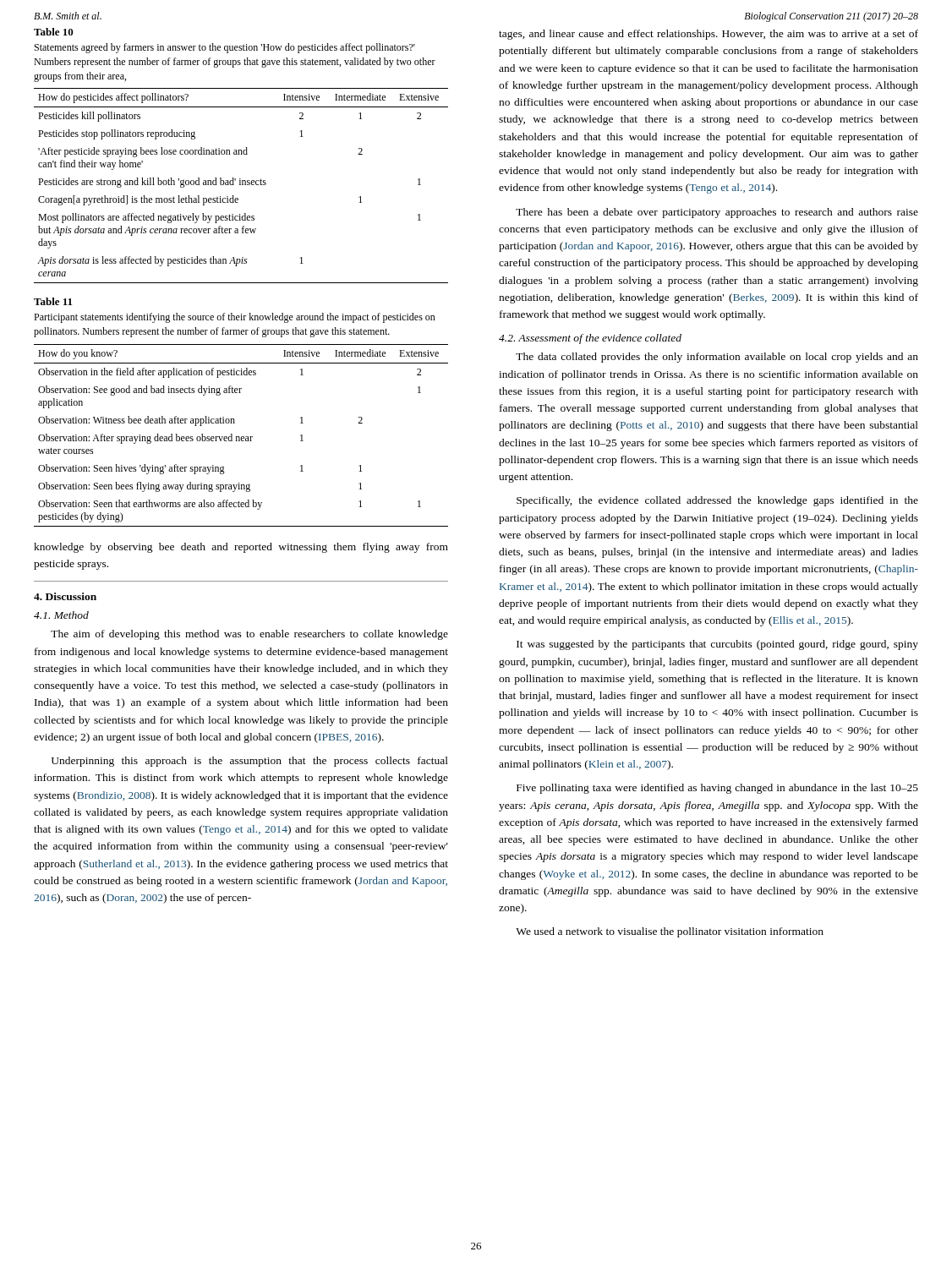
Task: Where is the passage that starts "knowledge by observing bee"?
Action: (241, 556)
